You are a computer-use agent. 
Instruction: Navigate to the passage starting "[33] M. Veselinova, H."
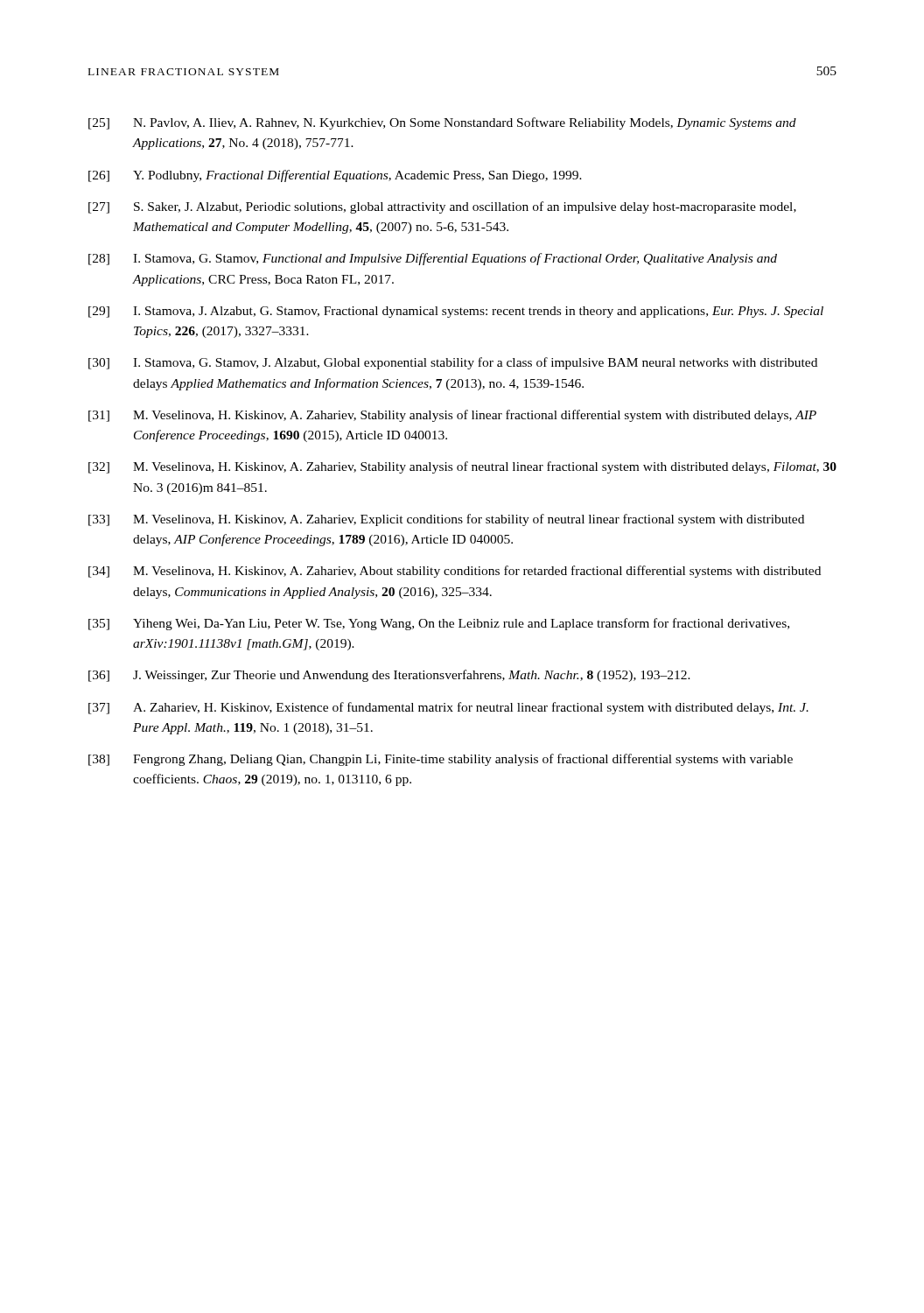462,529
